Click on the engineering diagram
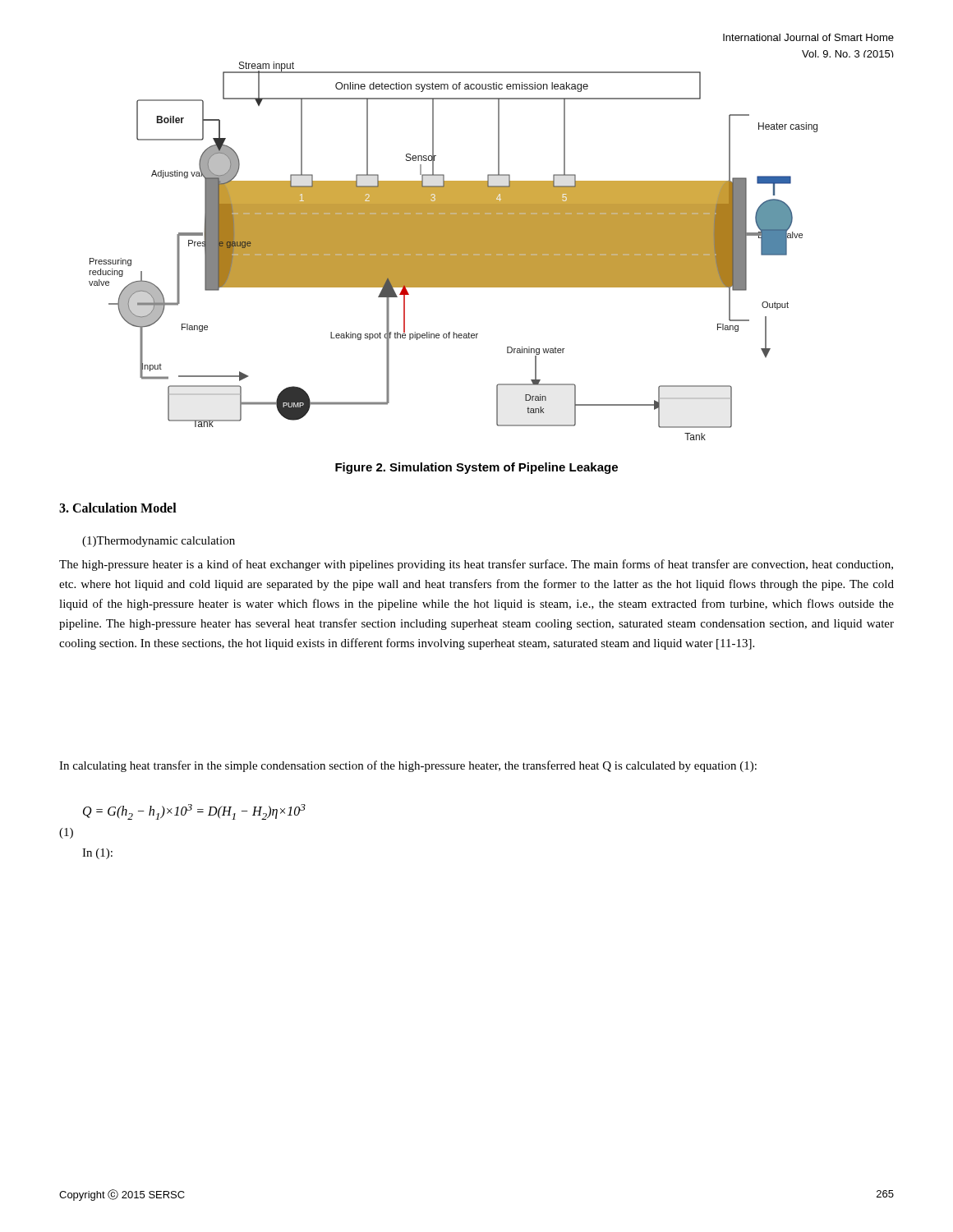The image size is (953, 1232). [476, 255]
